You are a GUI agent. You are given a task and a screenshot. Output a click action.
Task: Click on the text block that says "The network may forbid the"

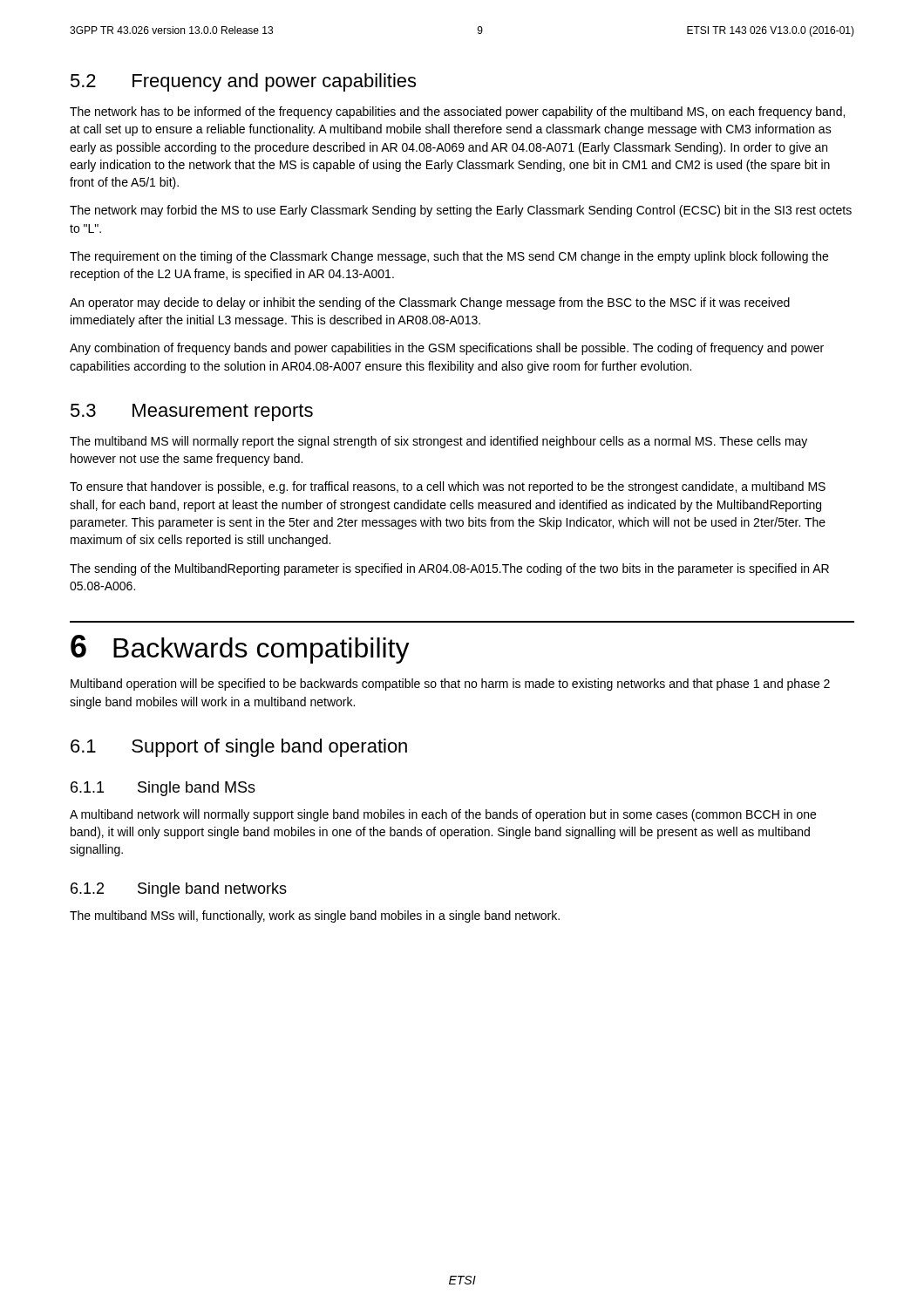coord(462,220)
